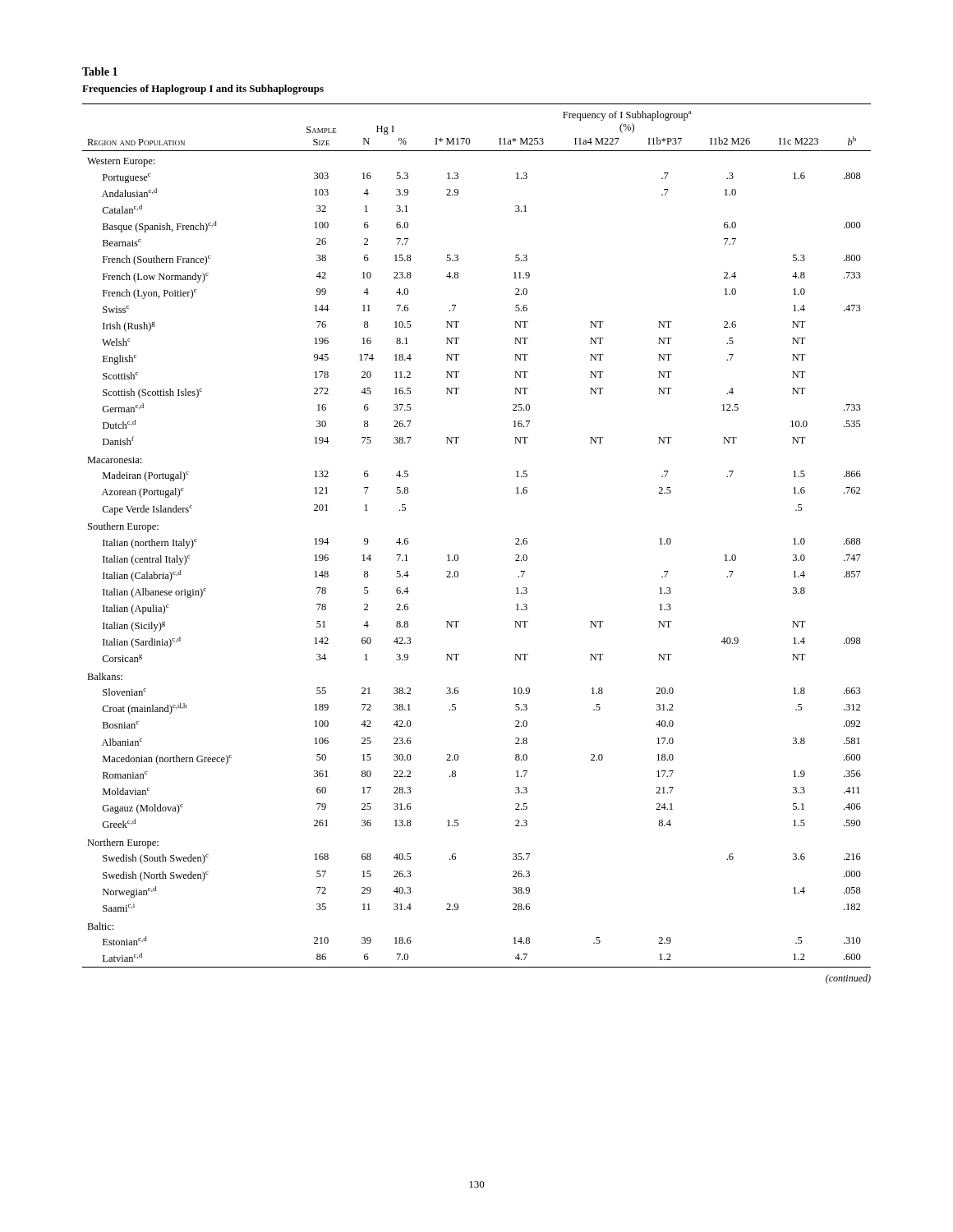Navigate to the element starting "Table 1"
The width and height of the screenshot is (953, 1232).
[x=100, y=72]
